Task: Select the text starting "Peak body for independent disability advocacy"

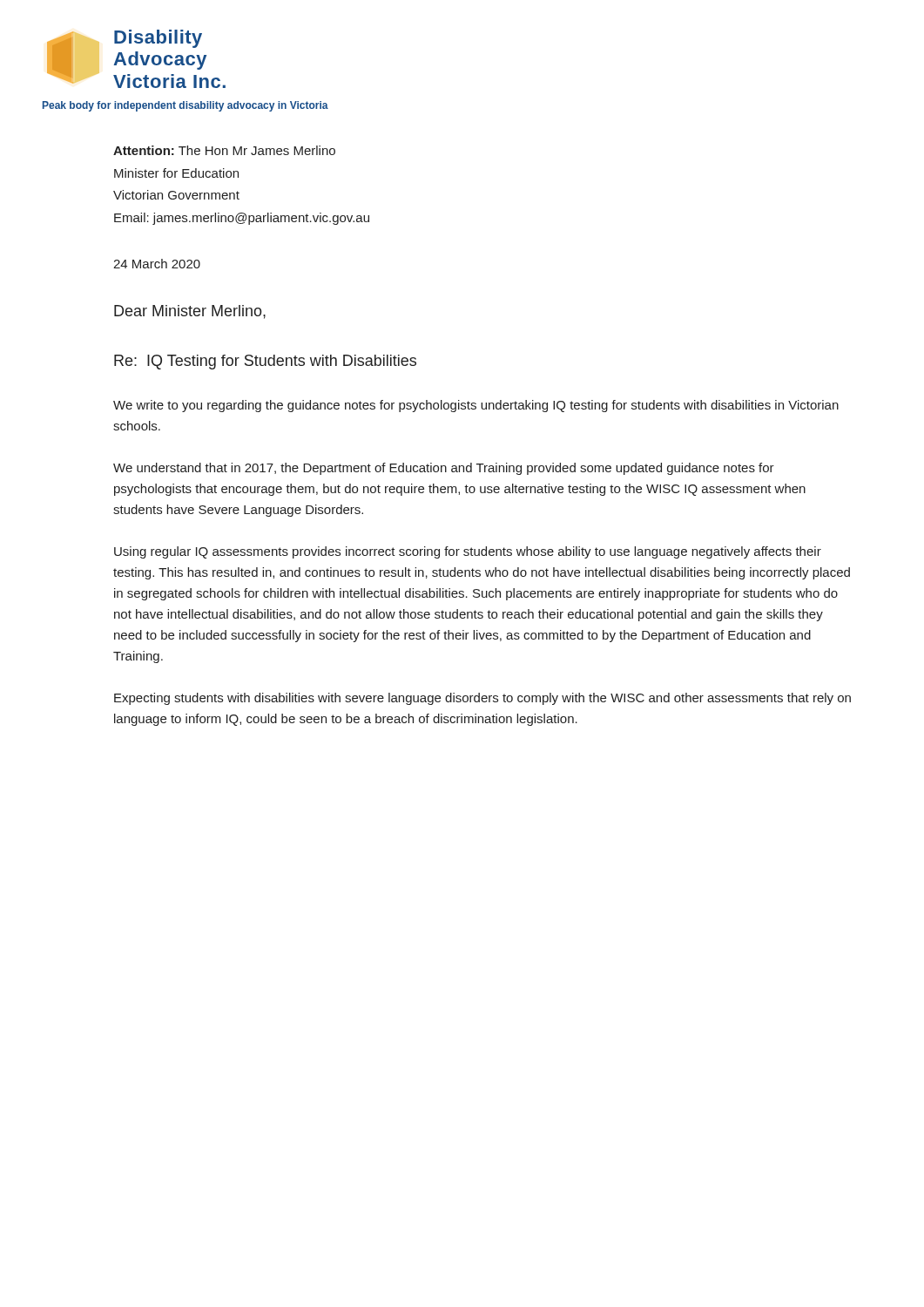Action: pos(185,105)
